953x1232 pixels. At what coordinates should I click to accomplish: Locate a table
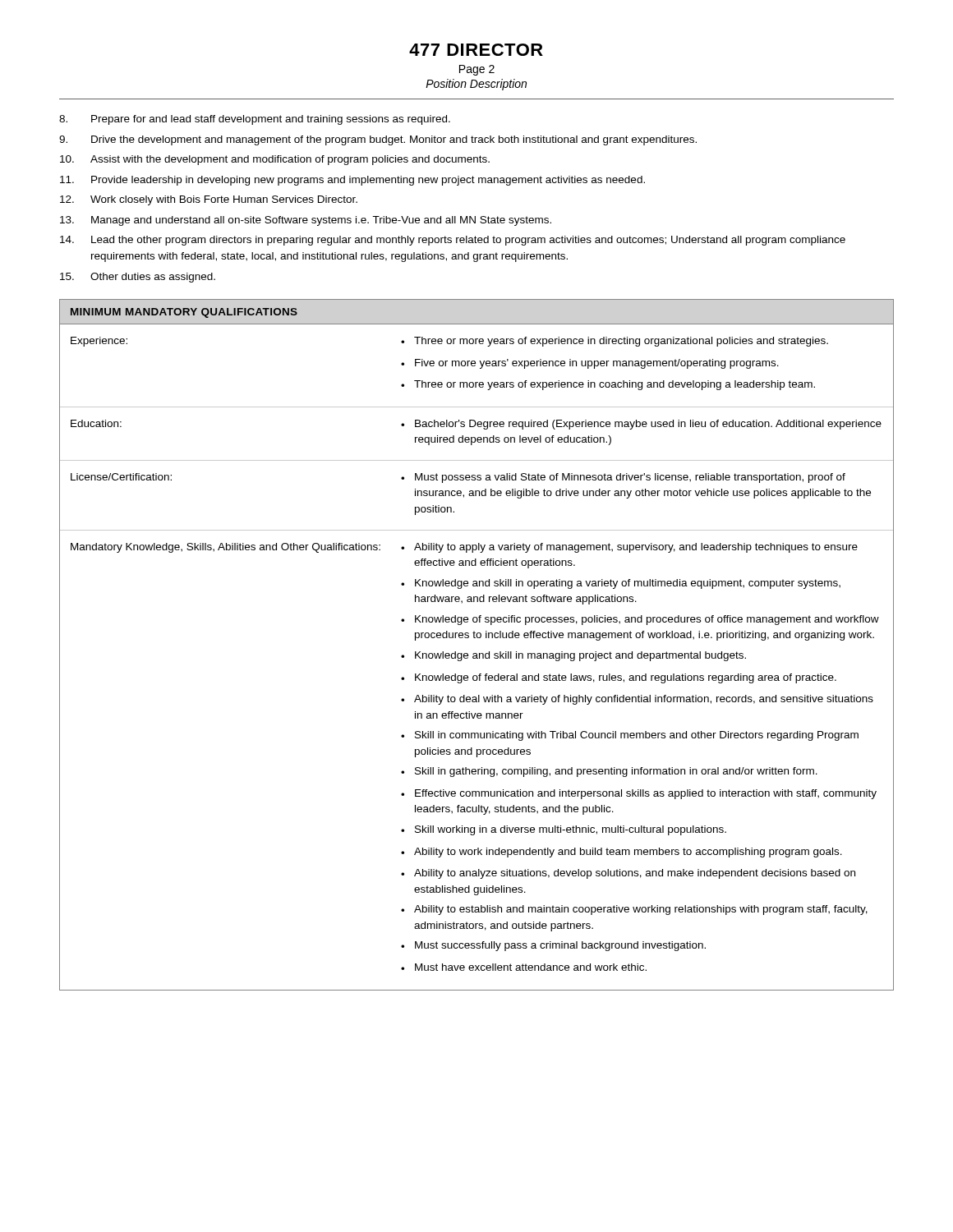coord(476,657)
